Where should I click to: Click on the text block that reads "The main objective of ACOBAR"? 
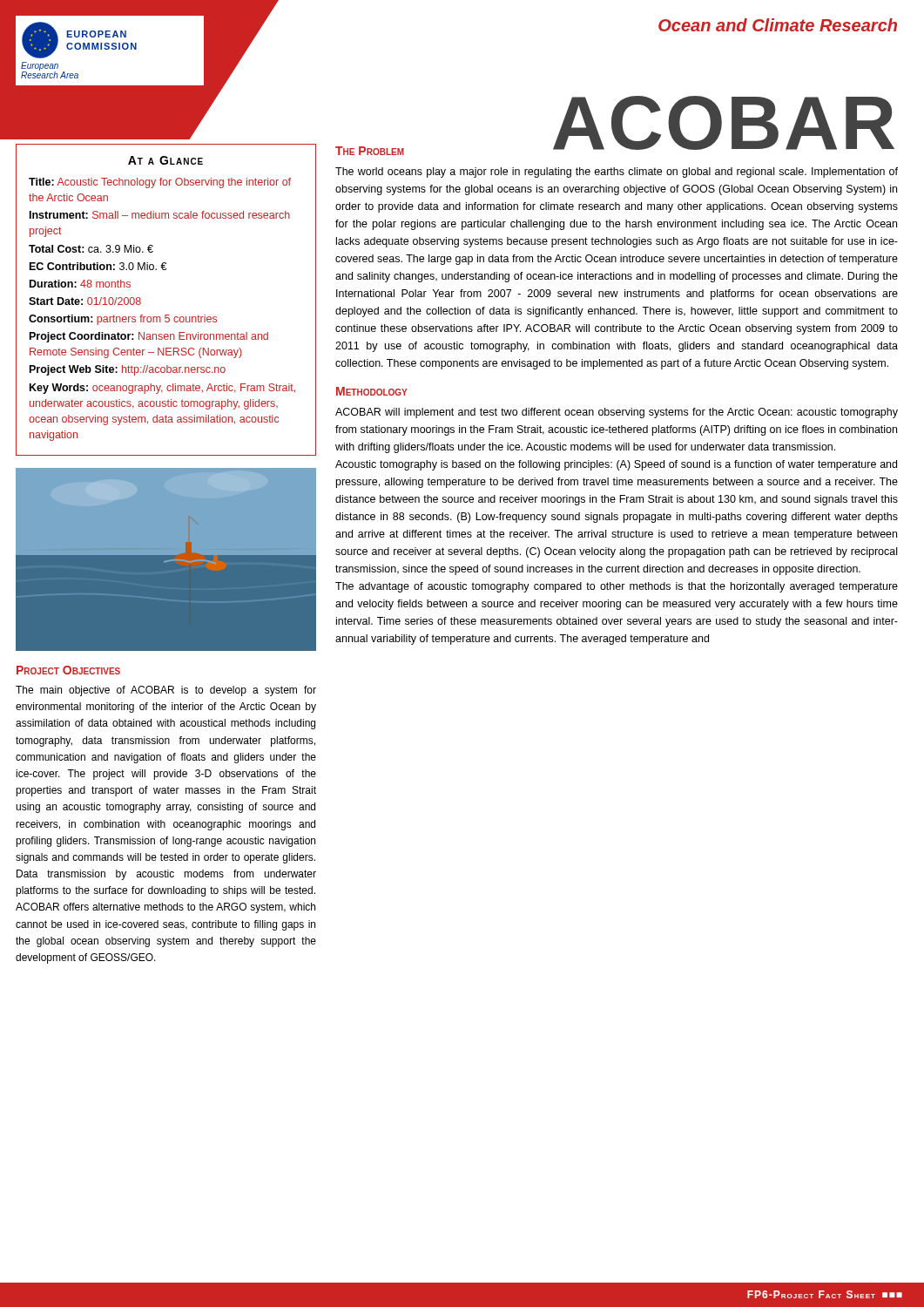coord(166,824)
